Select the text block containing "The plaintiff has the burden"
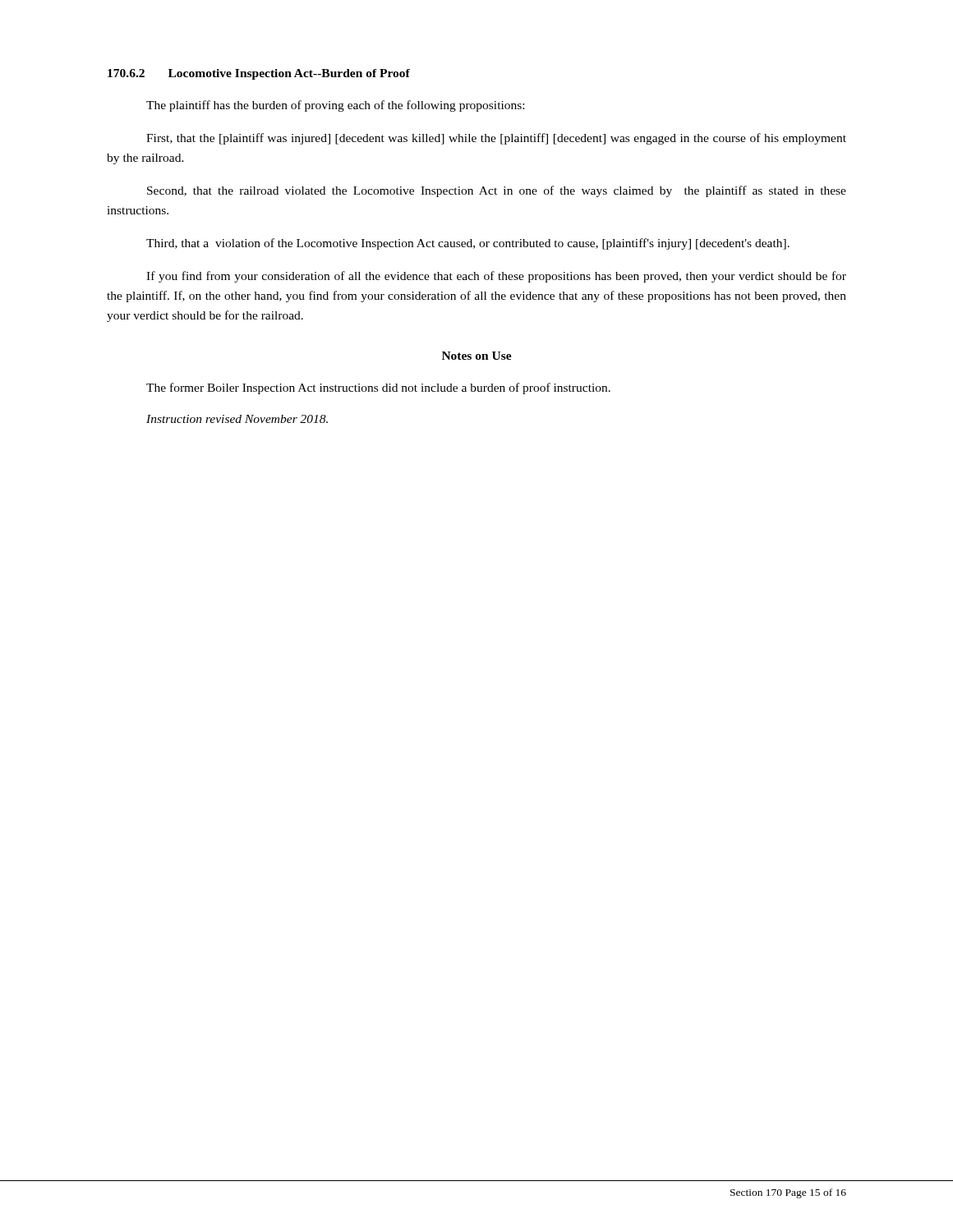 tap(336, 105)
